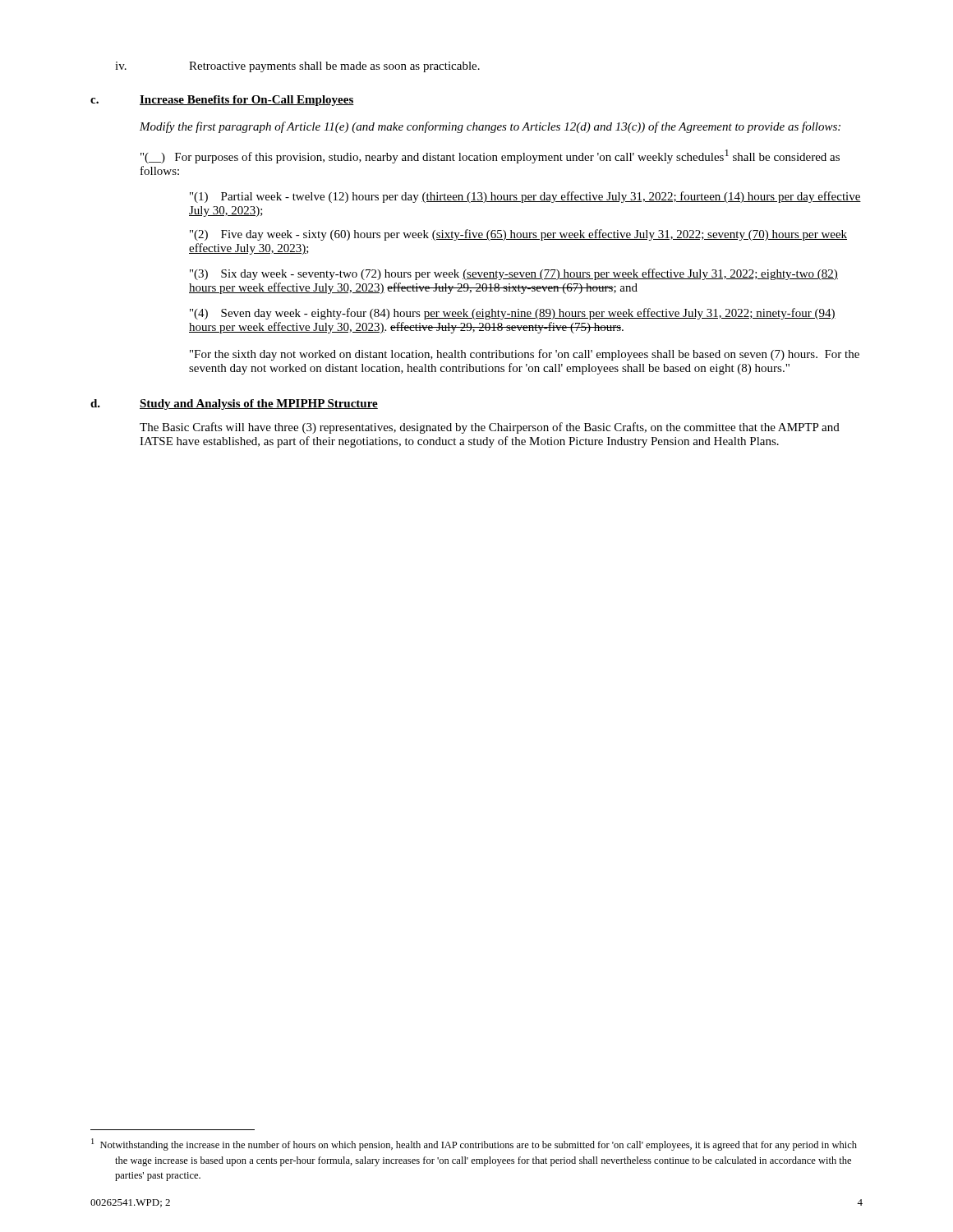Locate the list item containing ""(2) Five day week - sixty (60) hours"
Screen dimensions: 1232x953
tap(526, 241)
